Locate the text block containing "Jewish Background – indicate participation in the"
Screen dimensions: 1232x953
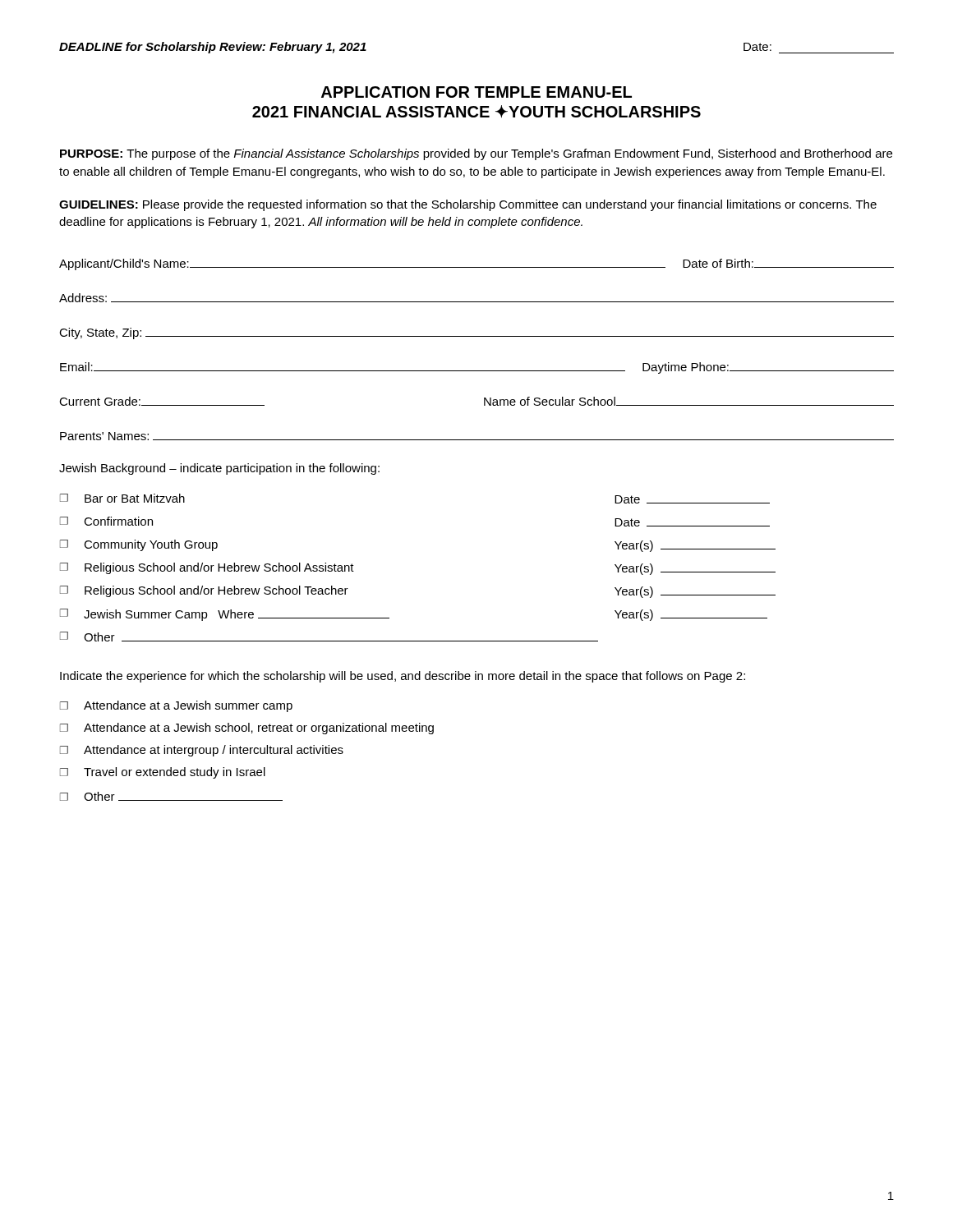pos(220,468)
